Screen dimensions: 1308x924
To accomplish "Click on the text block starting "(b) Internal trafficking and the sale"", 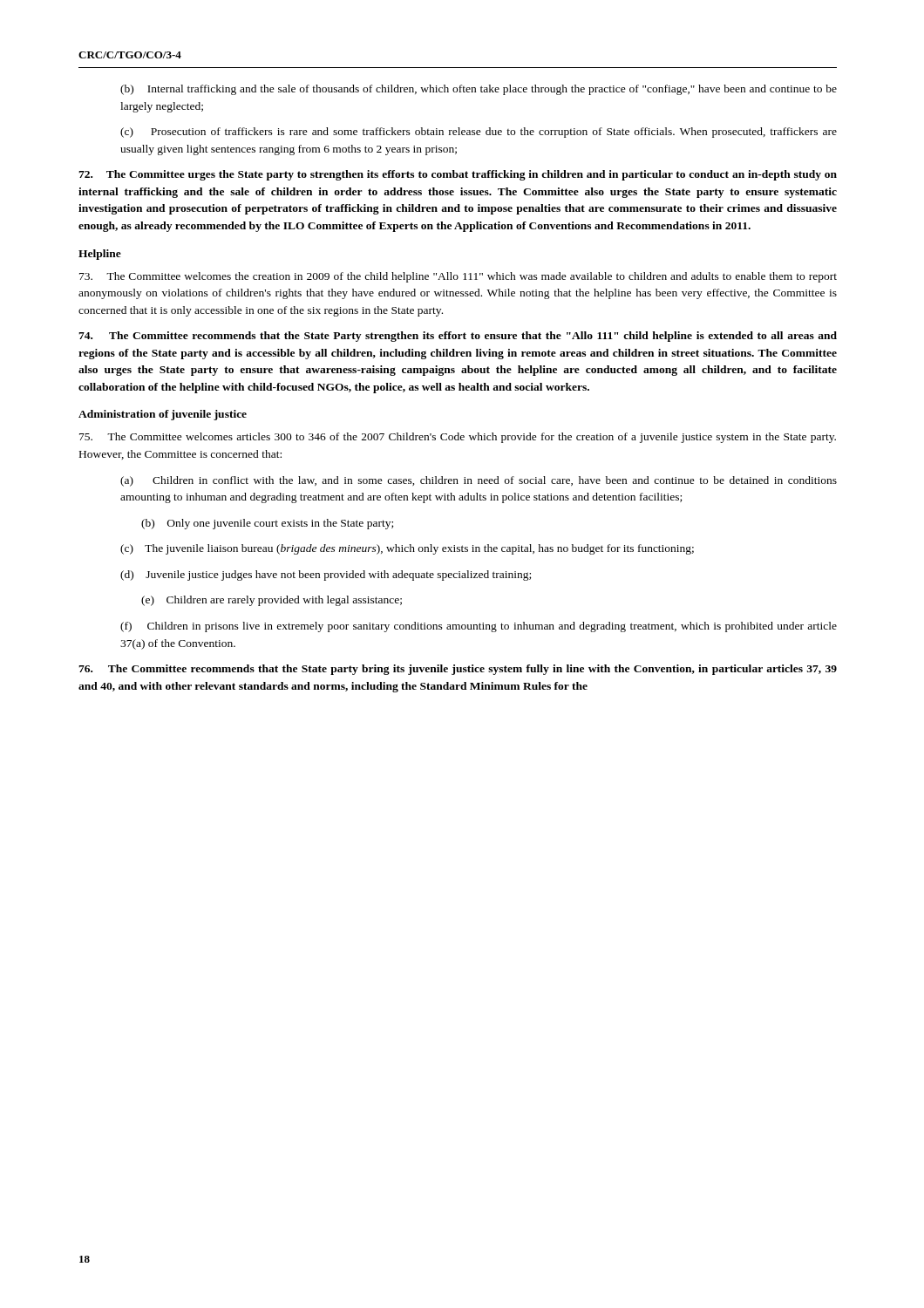I will (479, 97).
